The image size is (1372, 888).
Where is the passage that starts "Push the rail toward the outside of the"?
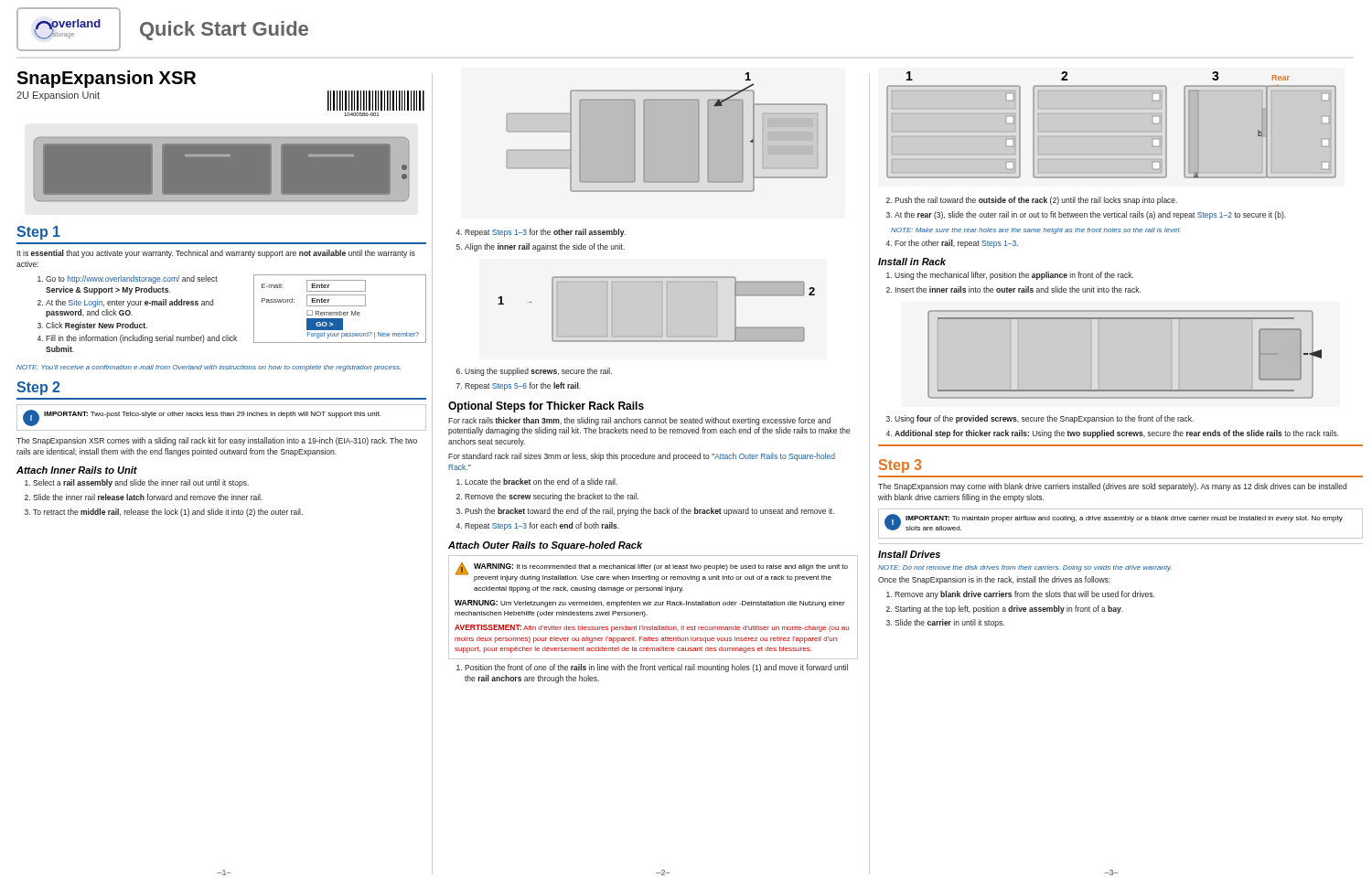click(x=1036, y=200)
